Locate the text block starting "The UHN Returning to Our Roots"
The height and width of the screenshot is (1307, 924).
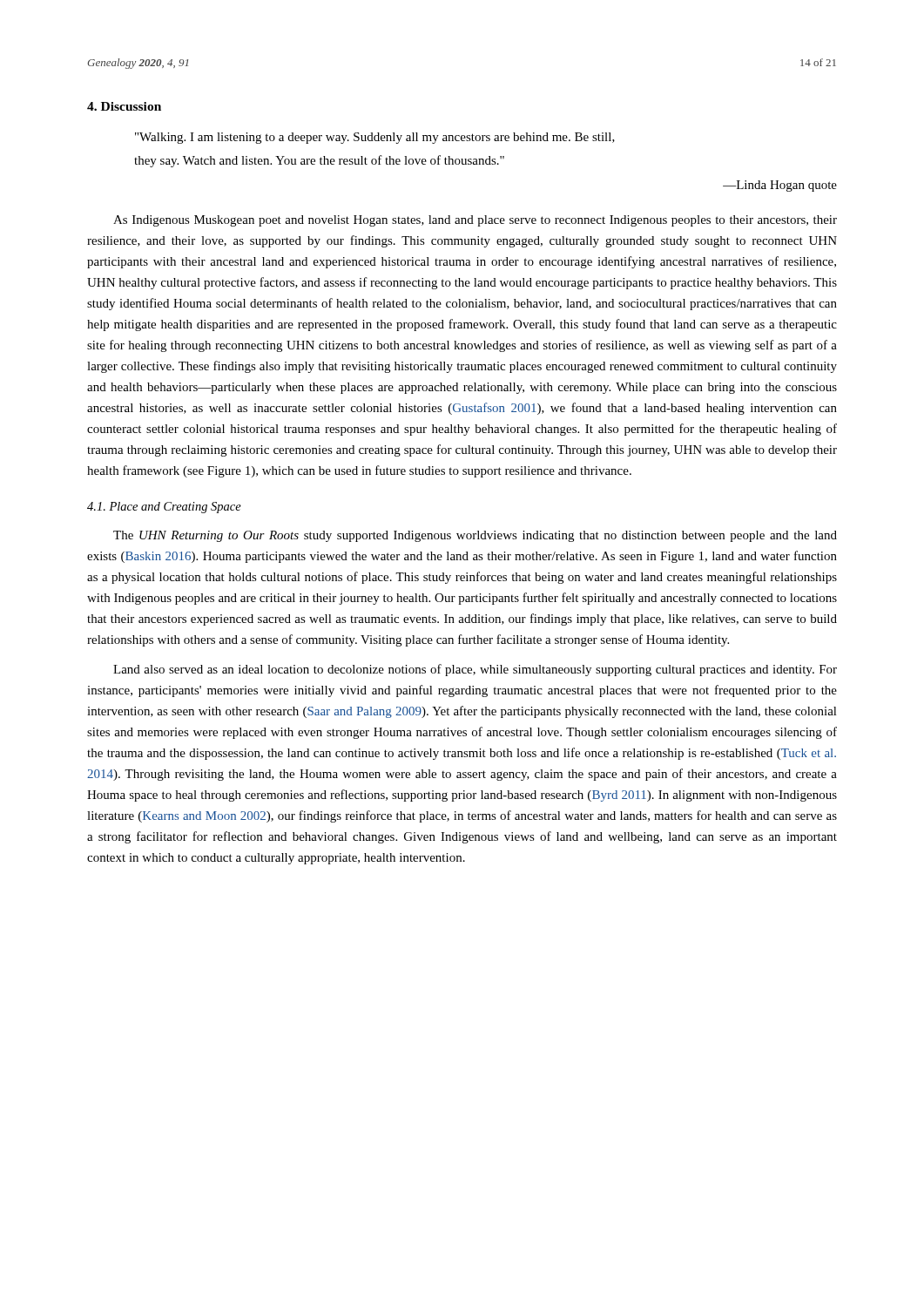tap(462, 588)
